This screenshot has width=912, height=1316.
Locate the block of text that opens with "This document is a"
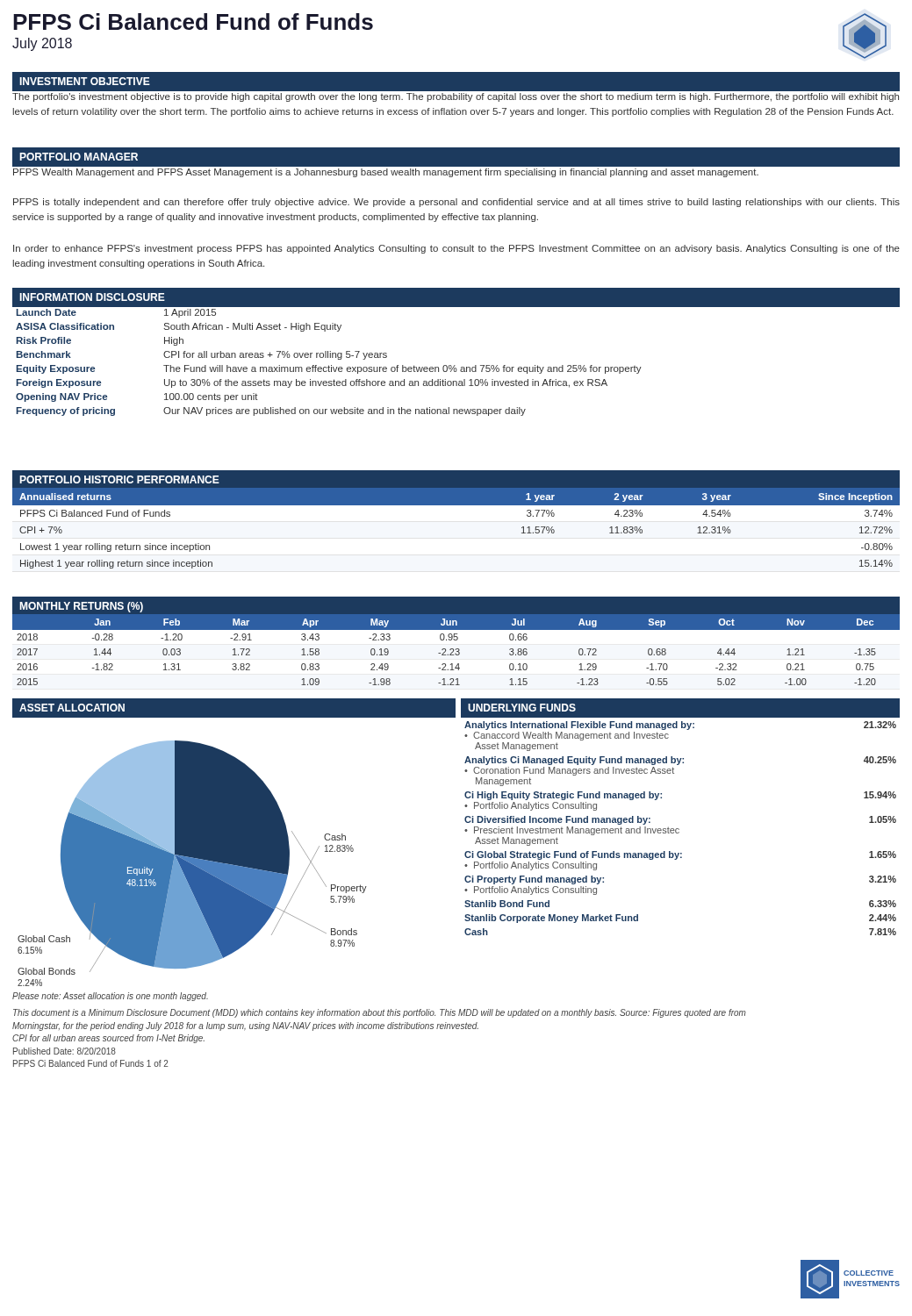pos(379,1038)
